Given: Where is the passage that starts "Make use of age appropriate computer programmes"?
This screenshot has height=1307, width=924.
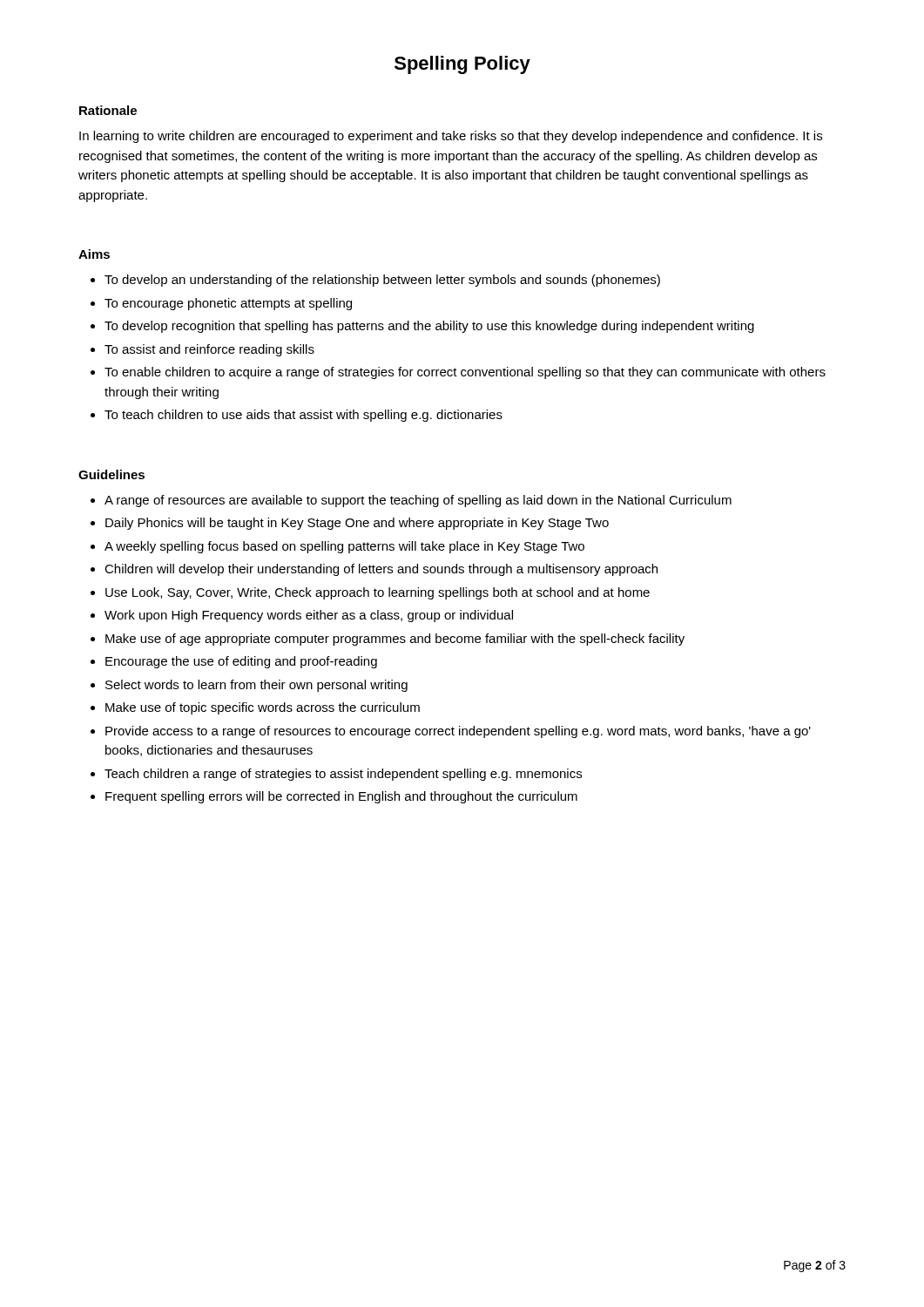Looking at the screenshot, I should pos(395,638).
